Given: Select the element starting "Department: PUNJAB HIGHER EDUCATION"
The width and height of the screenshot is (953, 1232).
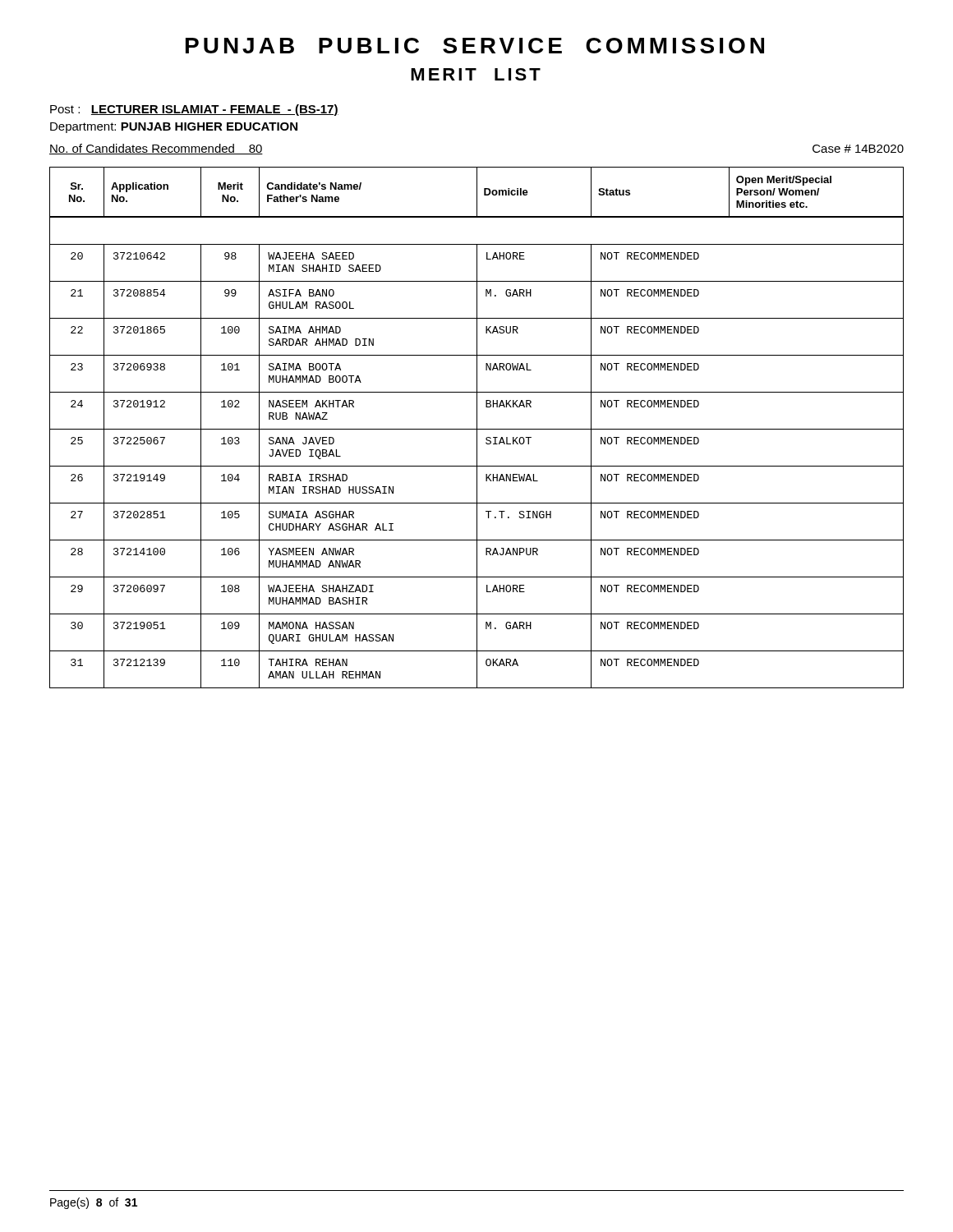Looking at the screenshot, I should [x=174, y=126].
